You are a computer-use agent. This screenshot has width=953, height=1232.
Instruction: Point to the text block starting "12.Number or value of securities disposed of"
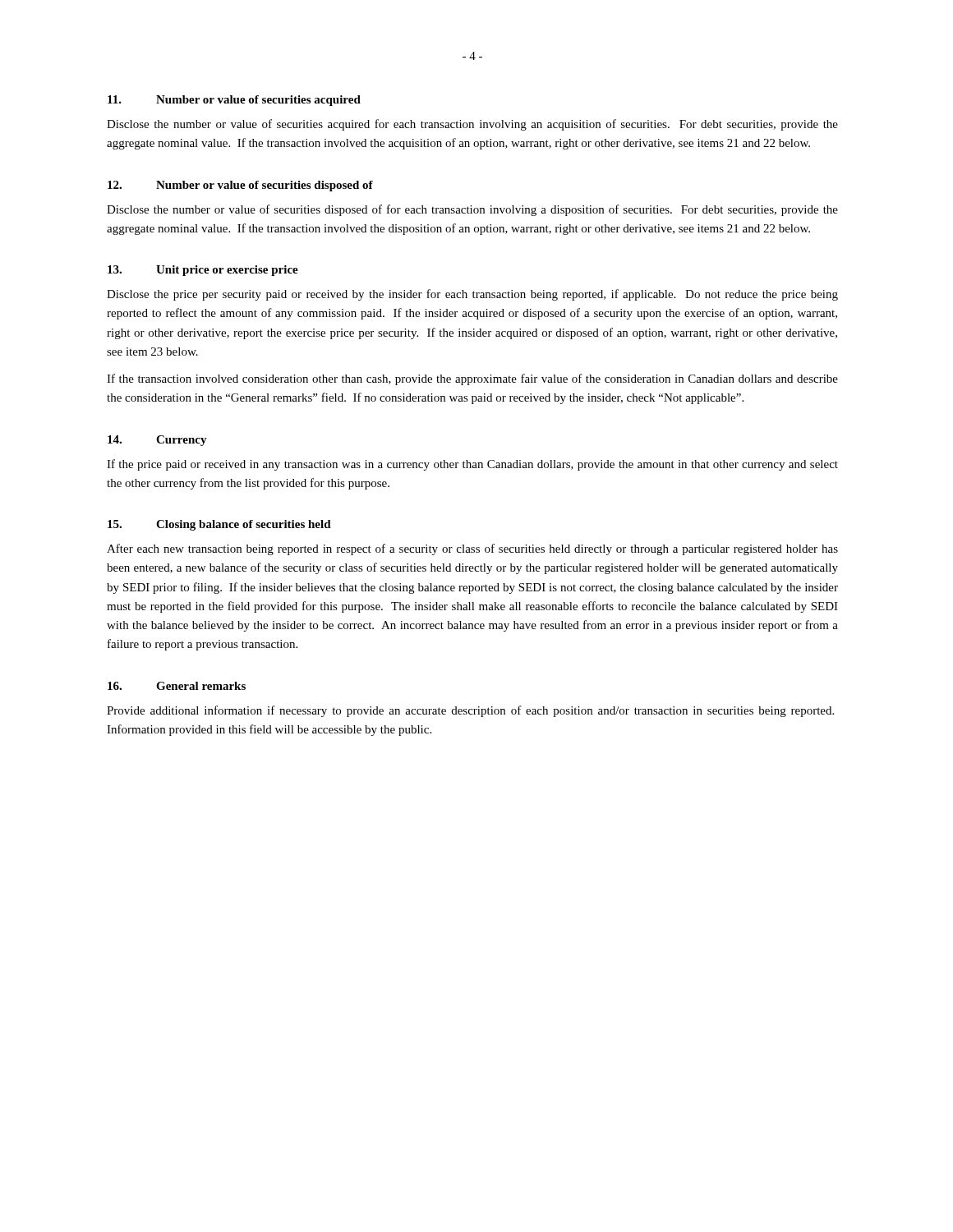[x=240, y=185]
